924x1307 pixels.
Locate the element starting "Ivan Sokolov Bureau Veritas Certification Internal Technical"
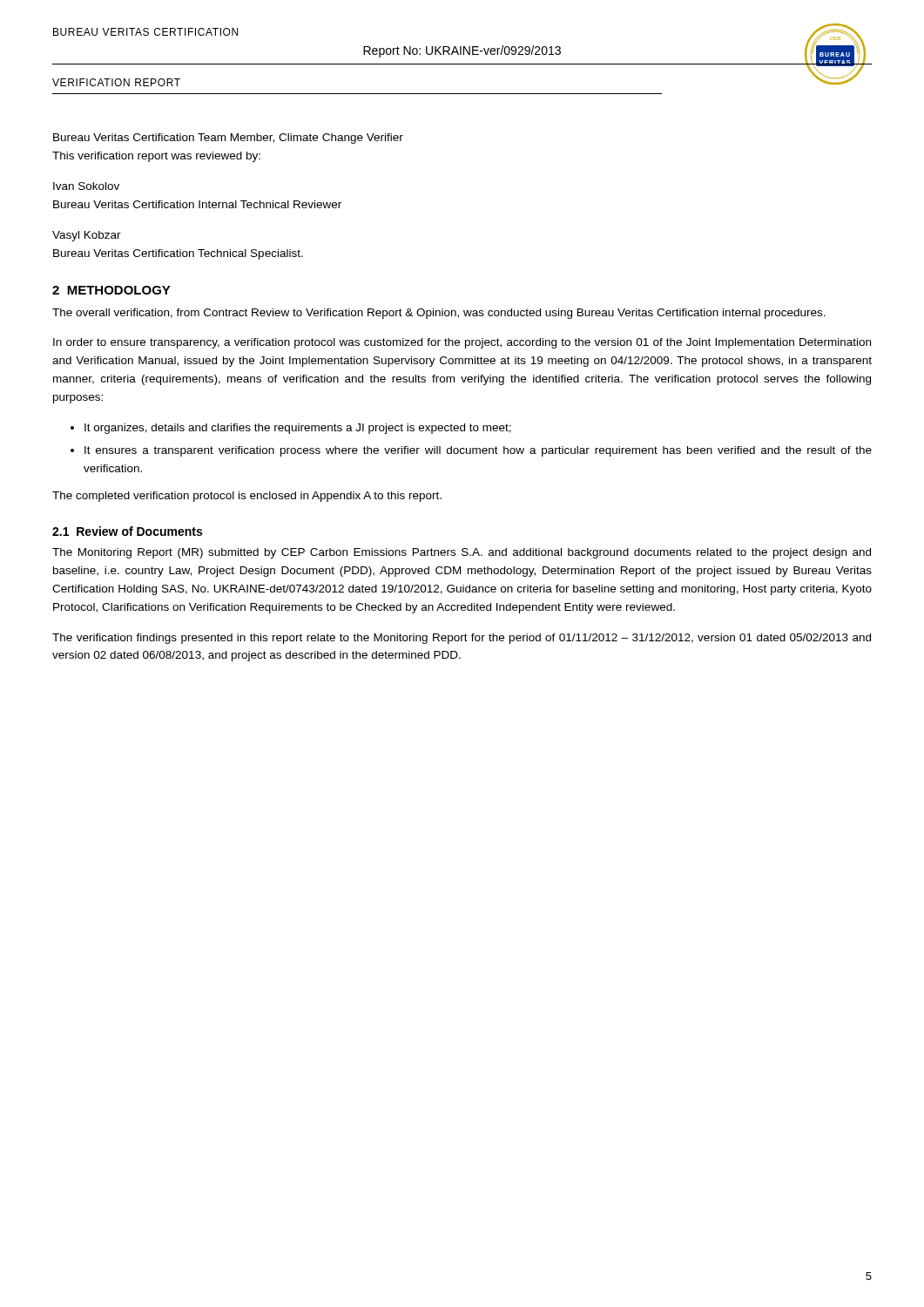click(x=197, y=195)
